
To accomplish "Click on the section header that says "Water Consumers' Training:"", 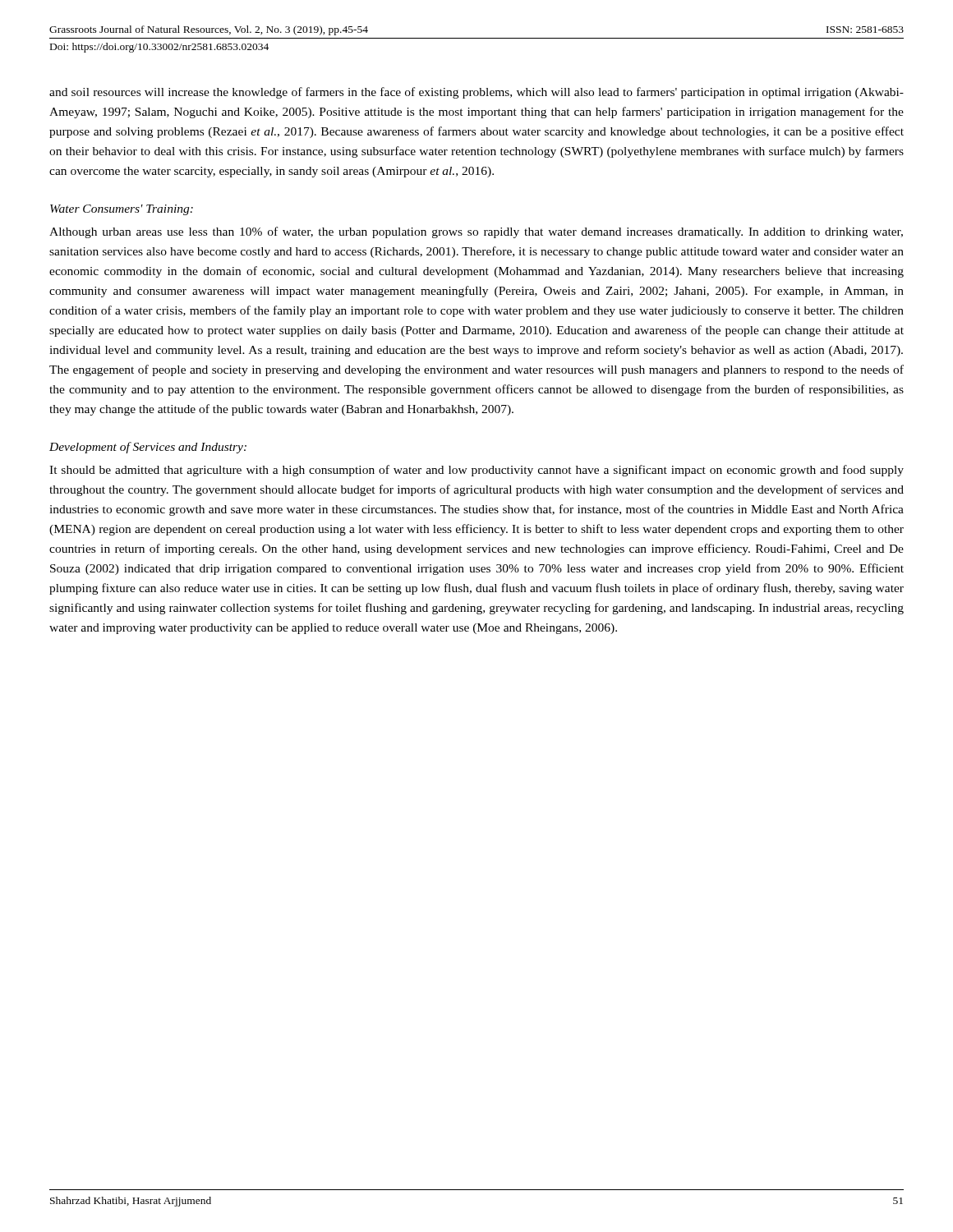I will 122,208.
